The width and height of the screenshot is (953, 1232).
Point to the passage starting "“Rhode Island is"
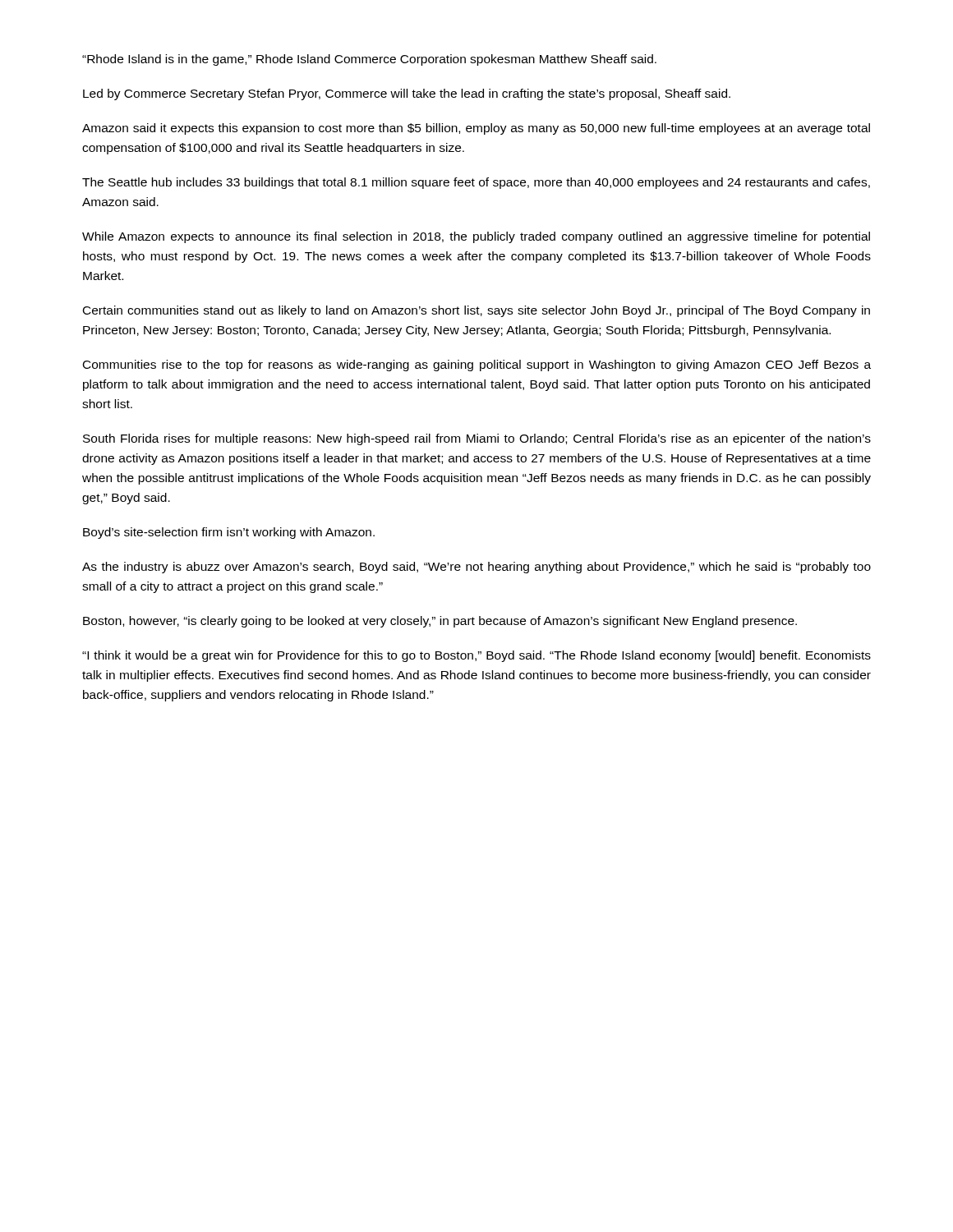click(370, 59)
